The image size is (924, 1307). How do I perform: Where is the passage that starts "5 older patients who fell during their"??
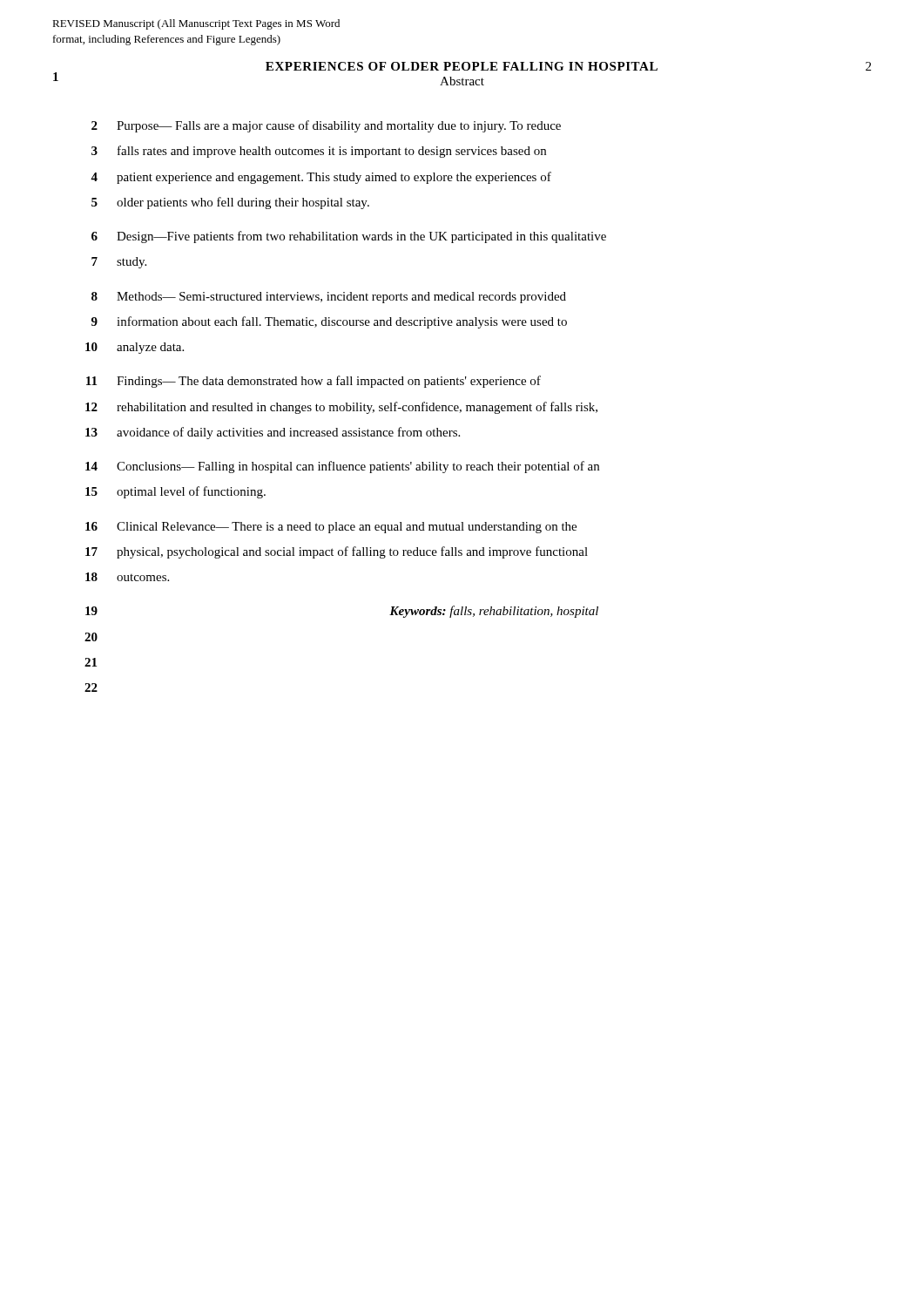230,203
